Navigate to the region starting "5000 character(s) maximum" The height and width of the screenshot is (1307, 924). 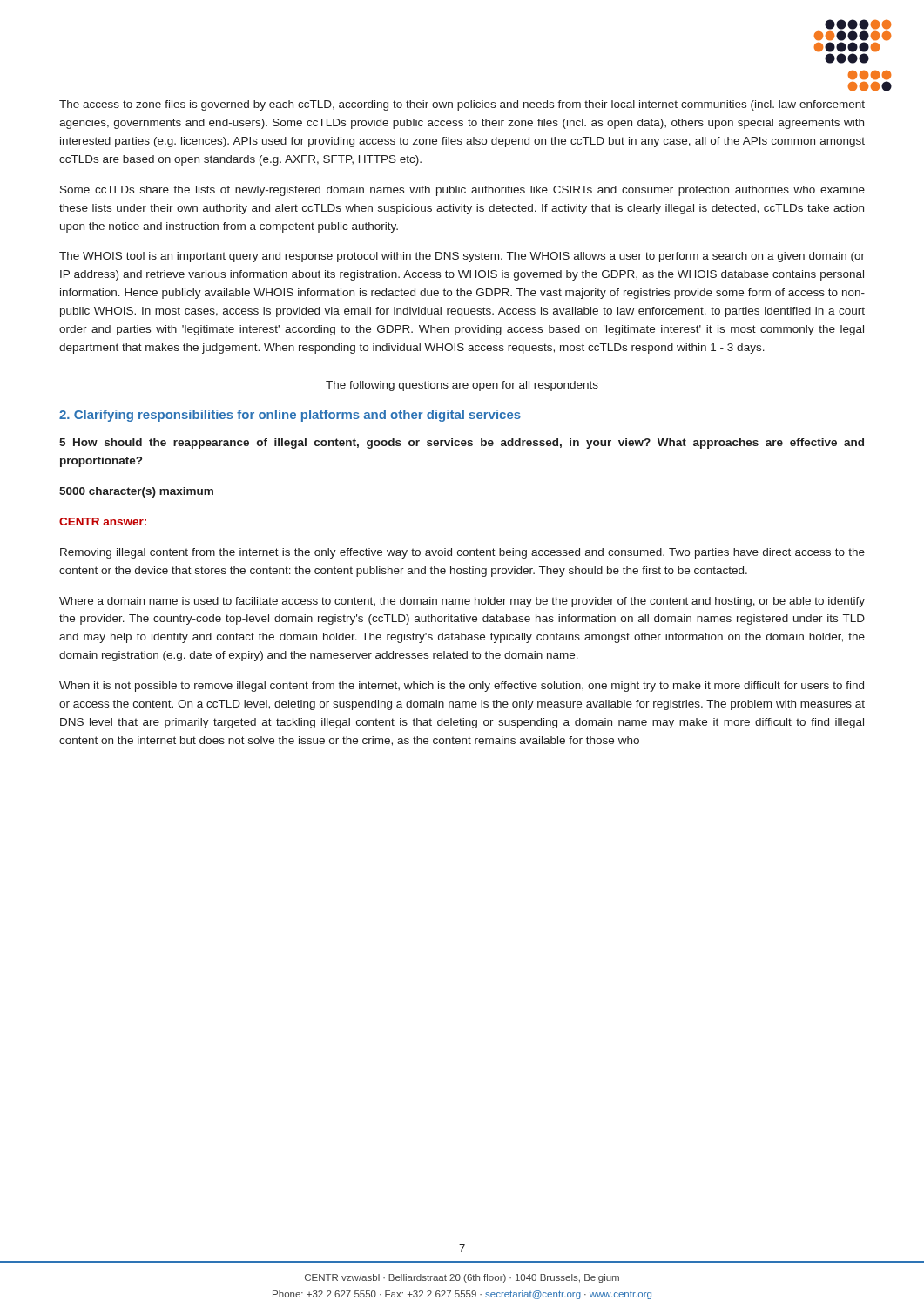pyautogui.click(x=136, y=492)
